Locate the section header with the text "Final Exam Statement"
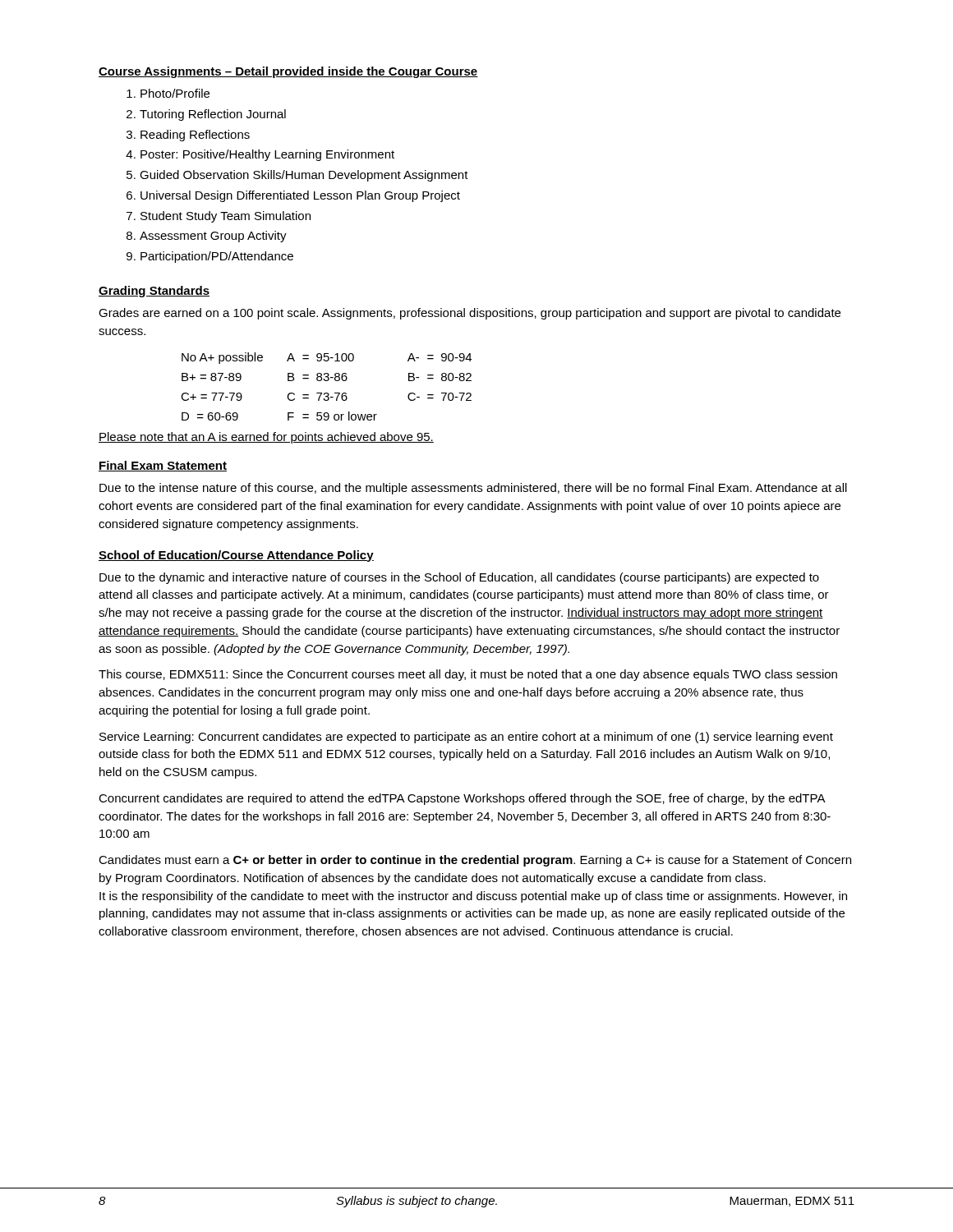 coord(163,466)
